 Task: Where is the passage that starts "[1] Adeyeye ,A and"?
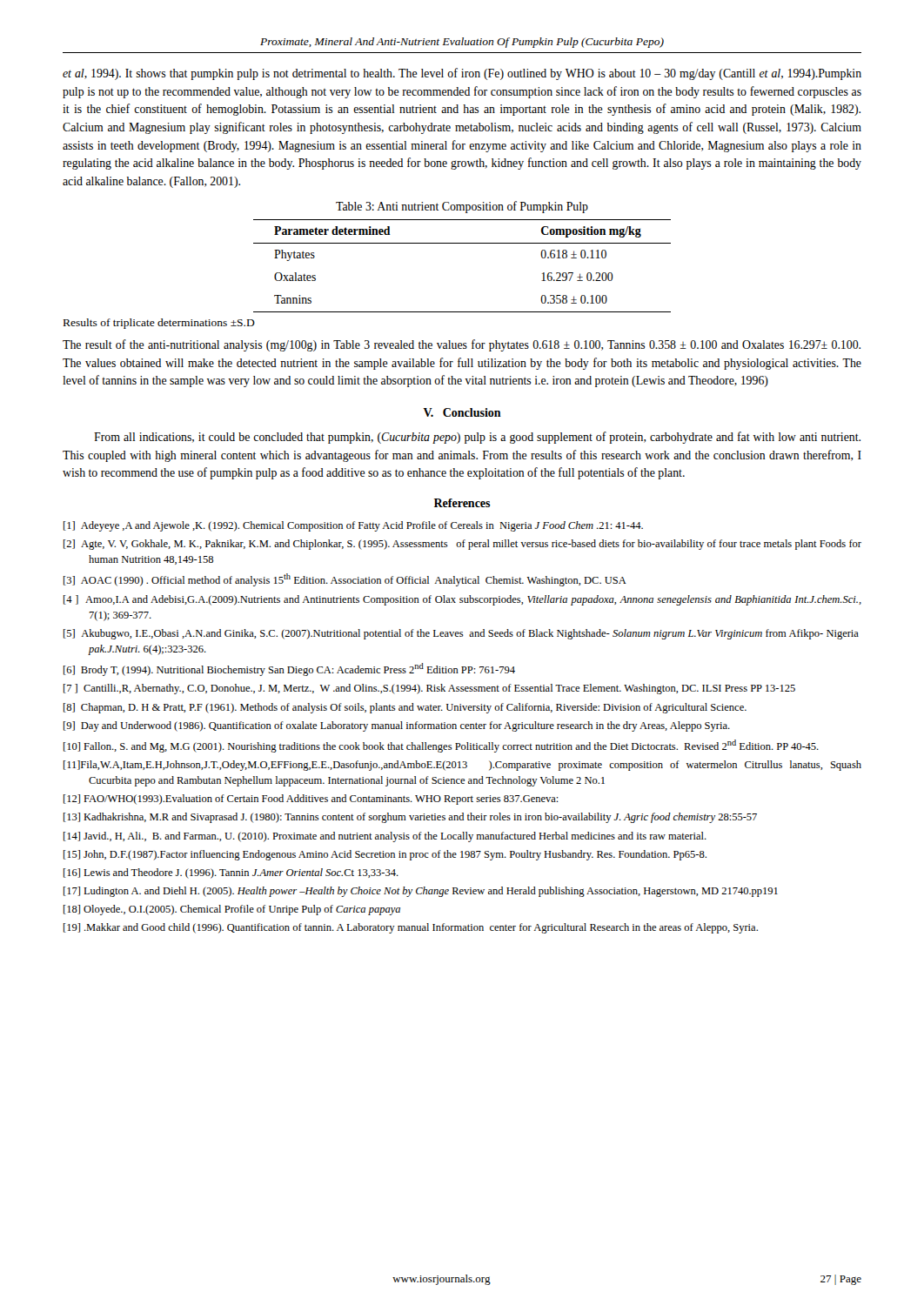[353, 525]
